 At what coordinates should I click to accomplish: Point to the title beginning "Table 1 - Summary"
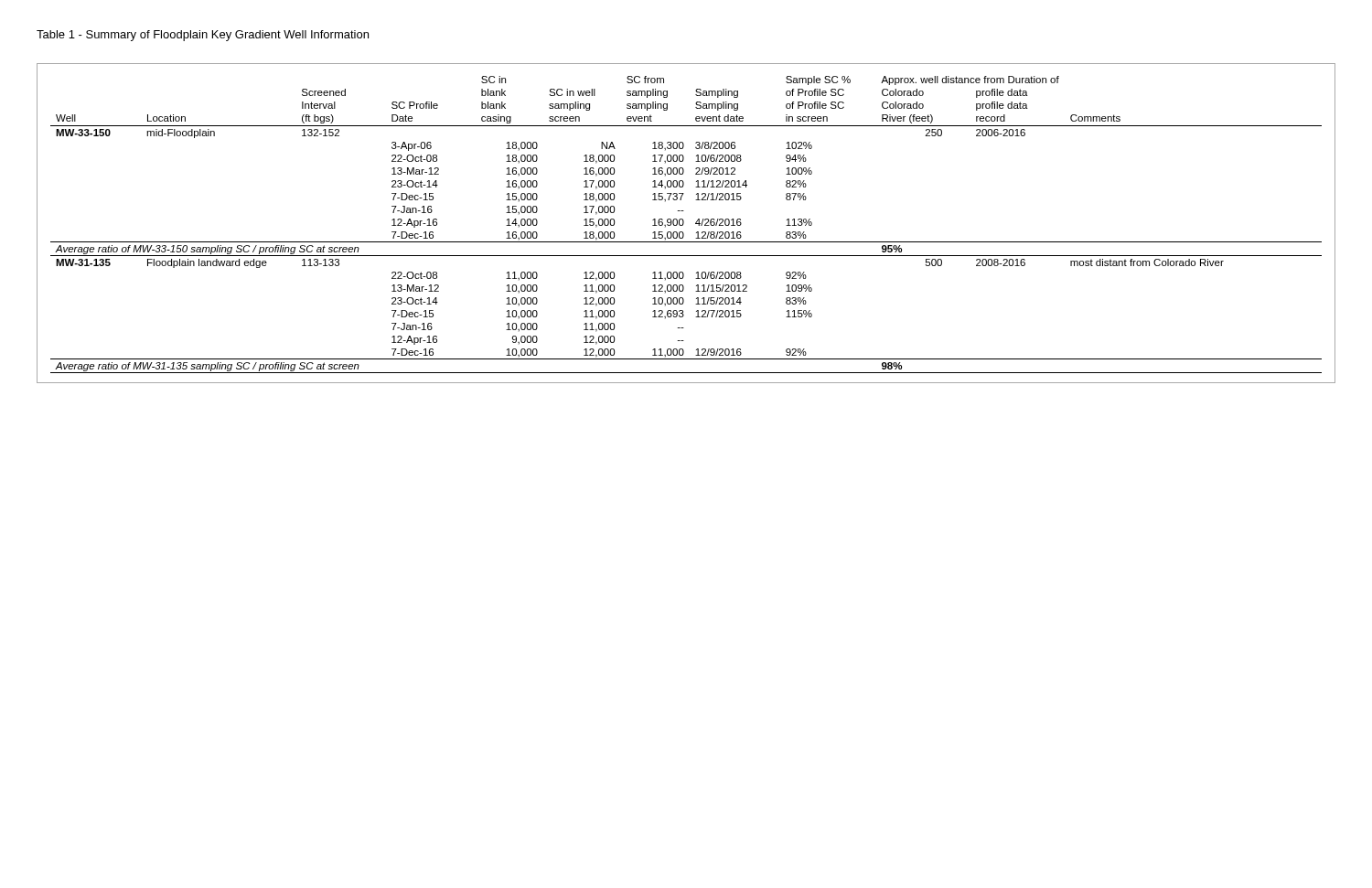point(203,34)
